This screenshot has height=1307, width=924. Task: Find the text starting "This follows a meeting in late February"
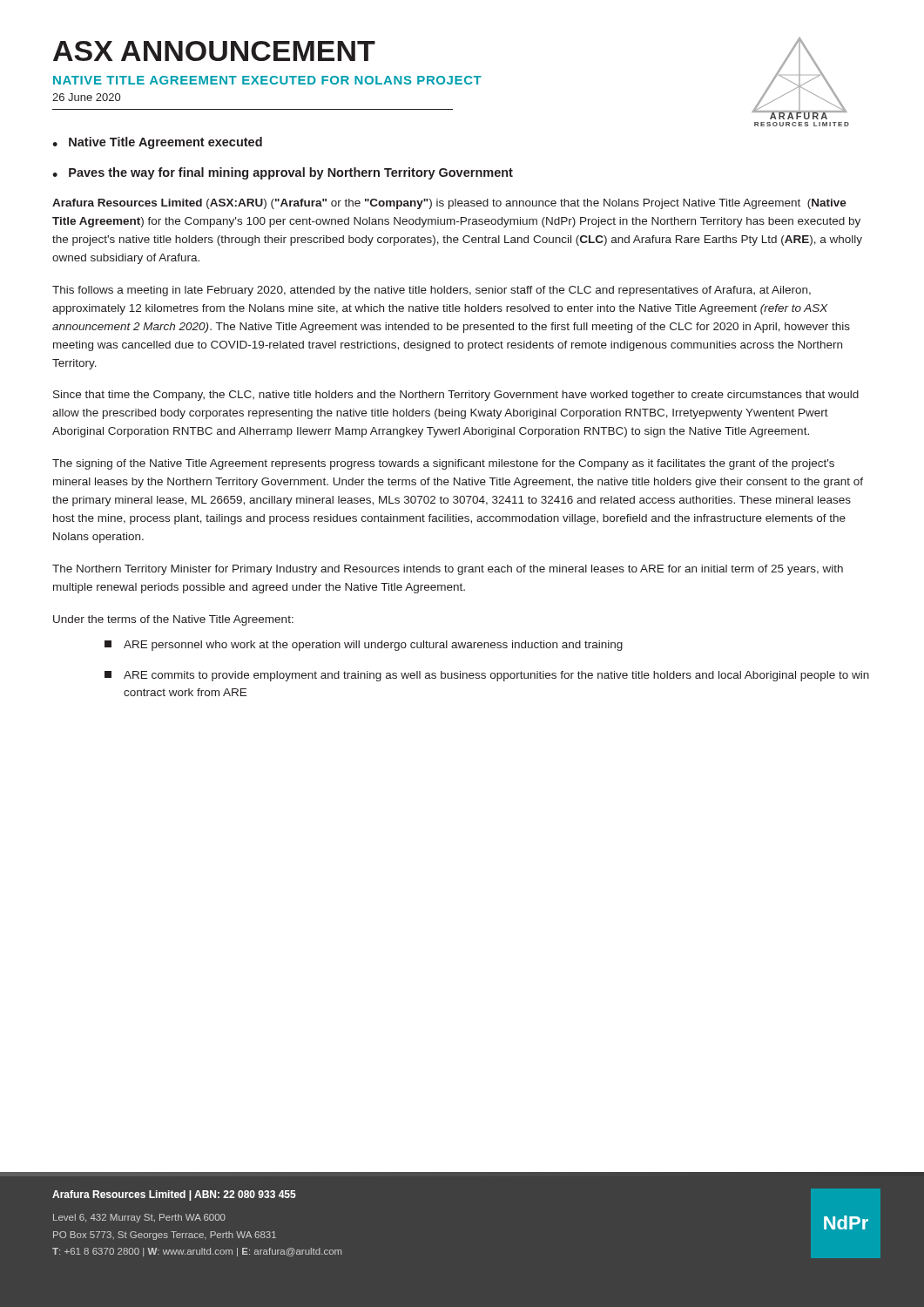click(451, 326)
